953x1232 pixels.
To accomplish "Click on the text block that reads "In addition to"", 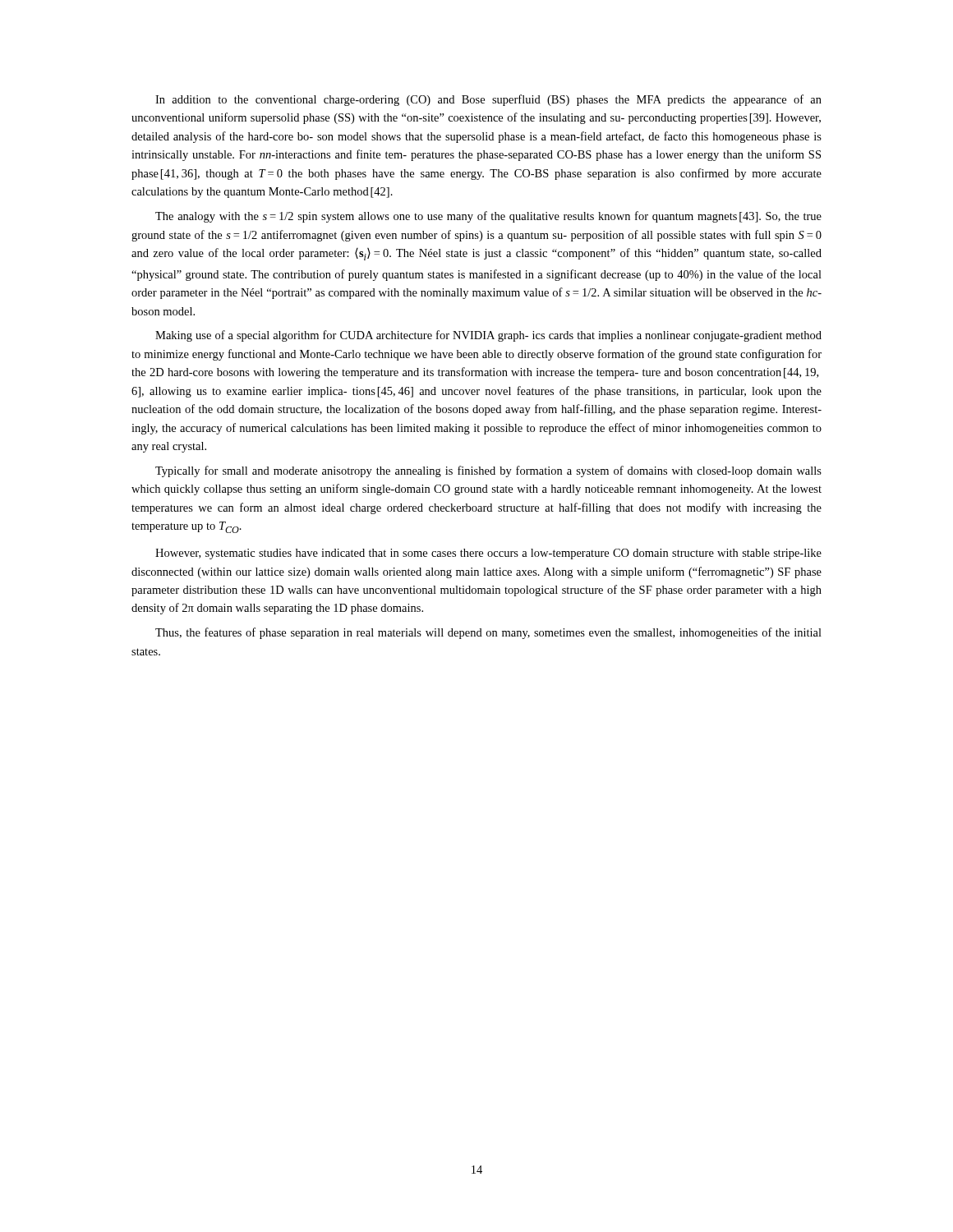I will [x=476, y=375].
